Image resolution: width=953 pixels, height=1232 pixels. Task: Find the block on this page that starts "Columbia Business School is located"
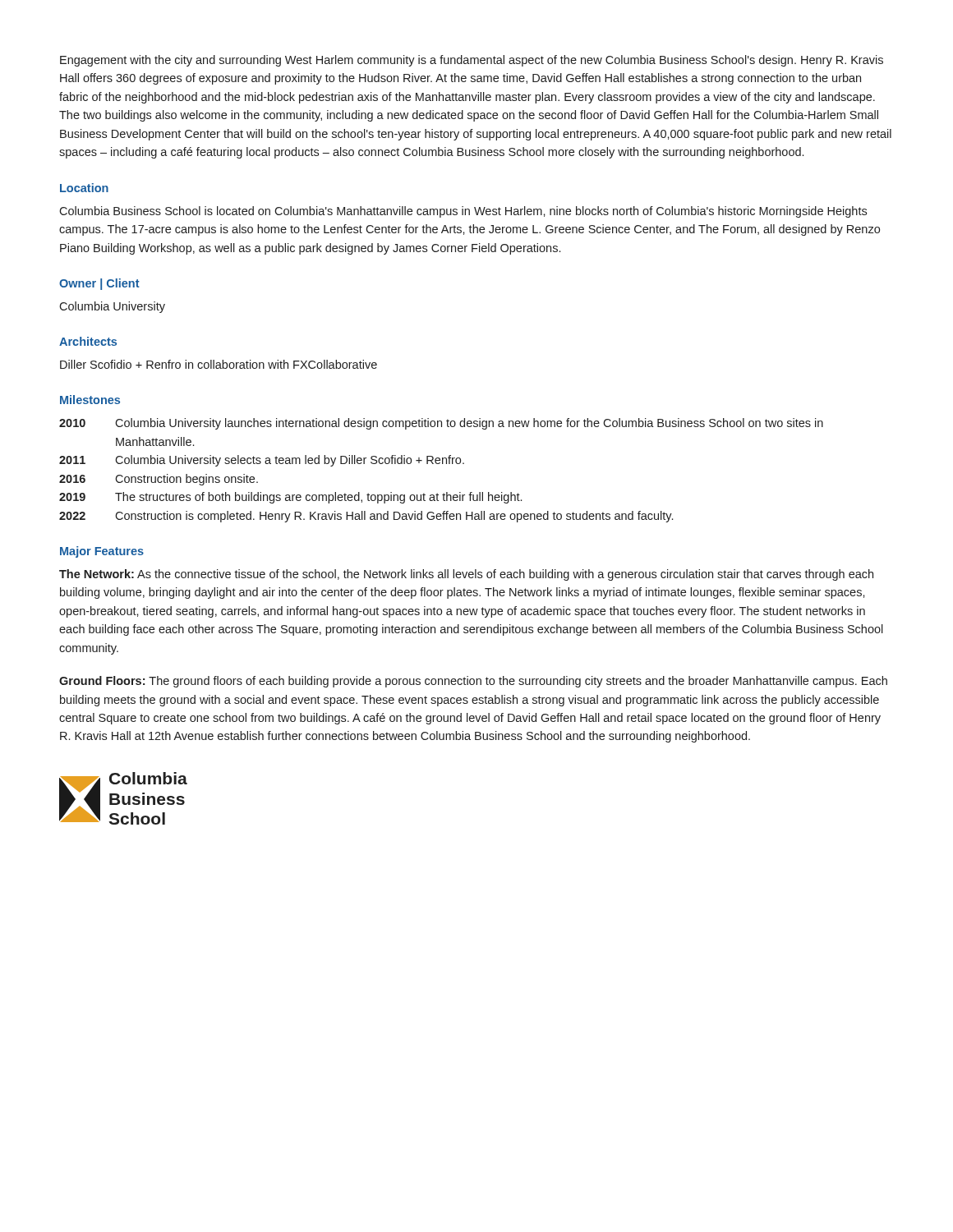(x=470, y=229)
